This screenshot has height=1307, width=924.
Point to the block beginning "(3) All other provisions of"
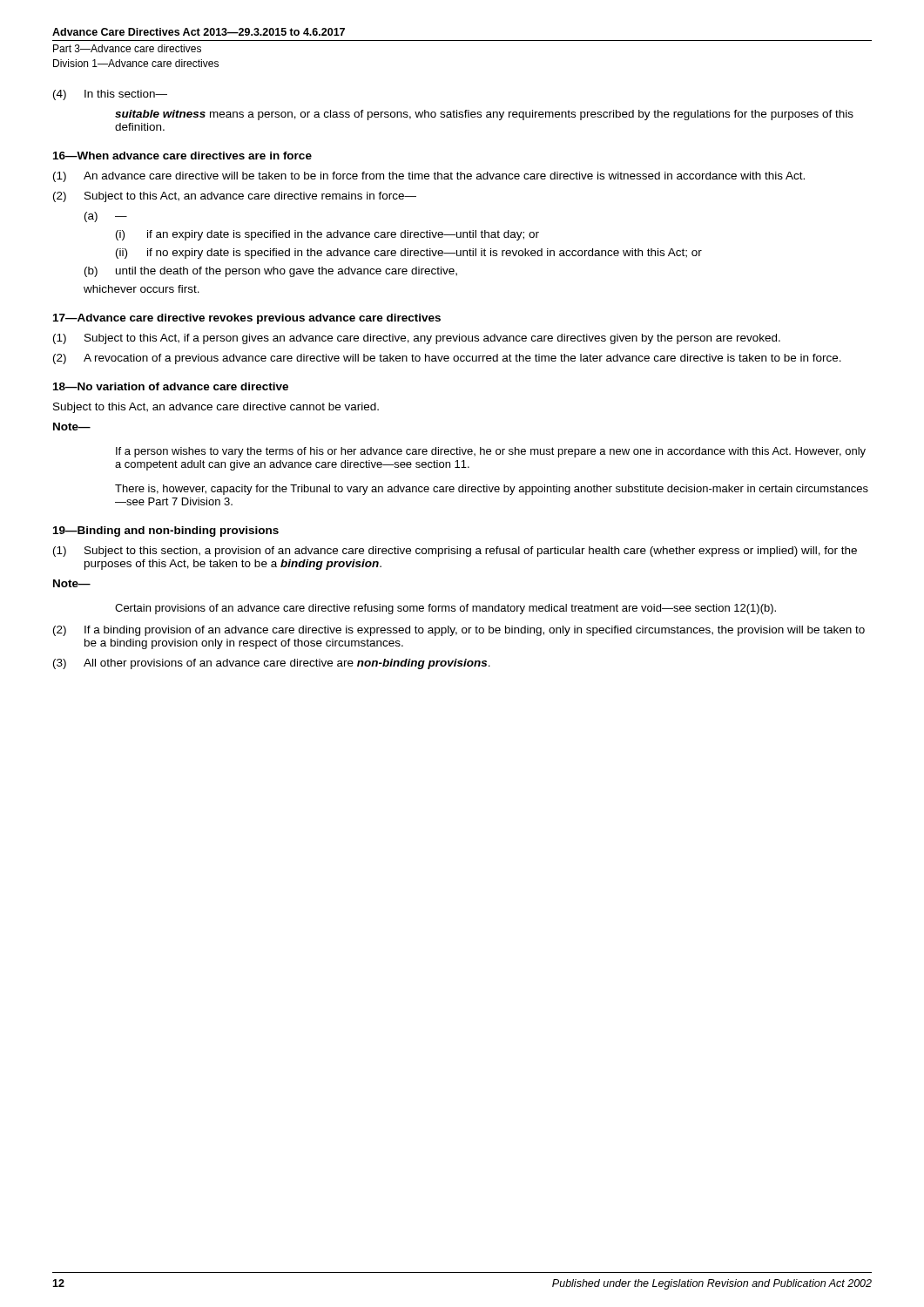(462, 663)
